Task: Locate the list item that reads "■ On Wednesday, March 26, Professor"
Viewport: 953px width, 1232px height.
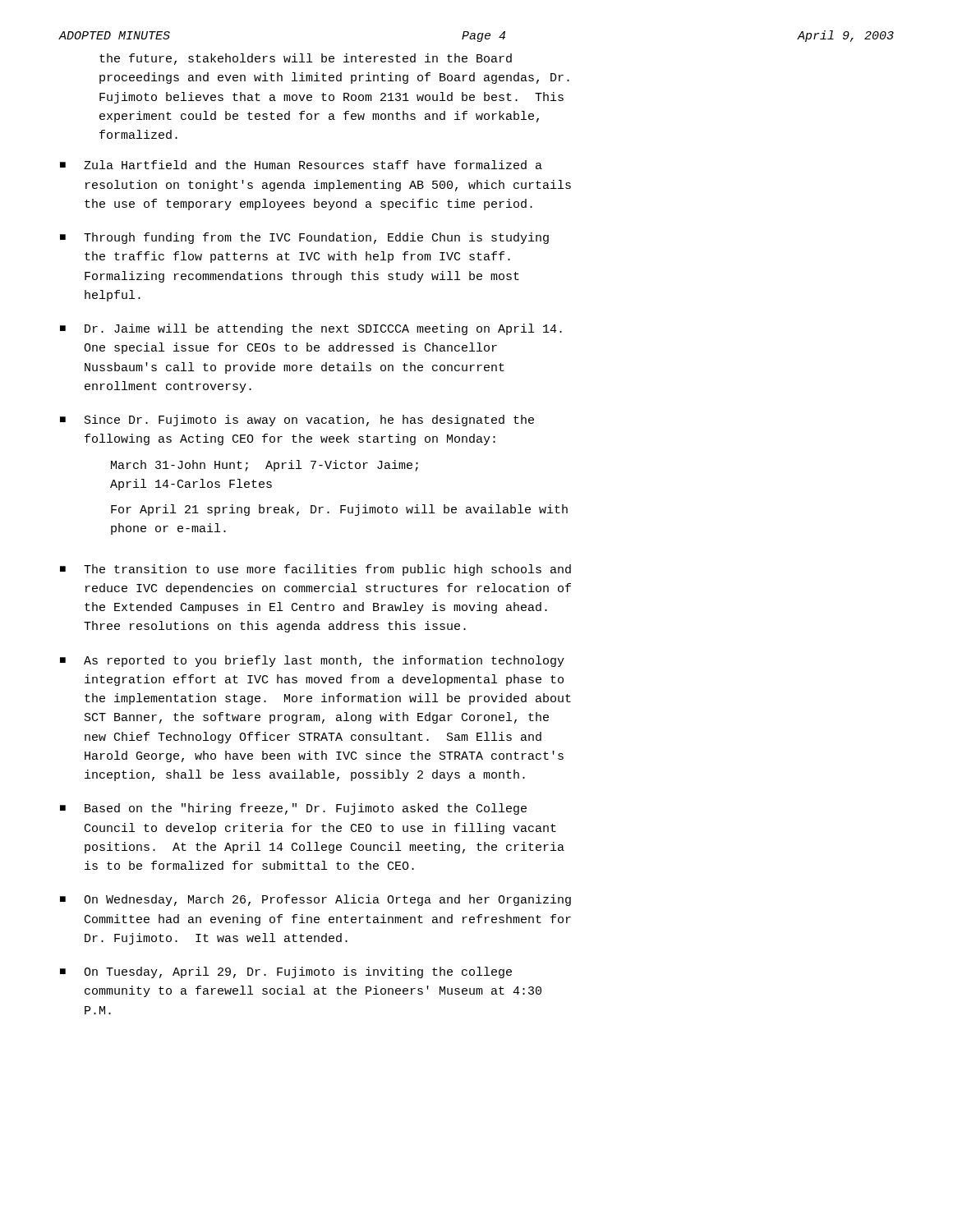Action: 476,920
